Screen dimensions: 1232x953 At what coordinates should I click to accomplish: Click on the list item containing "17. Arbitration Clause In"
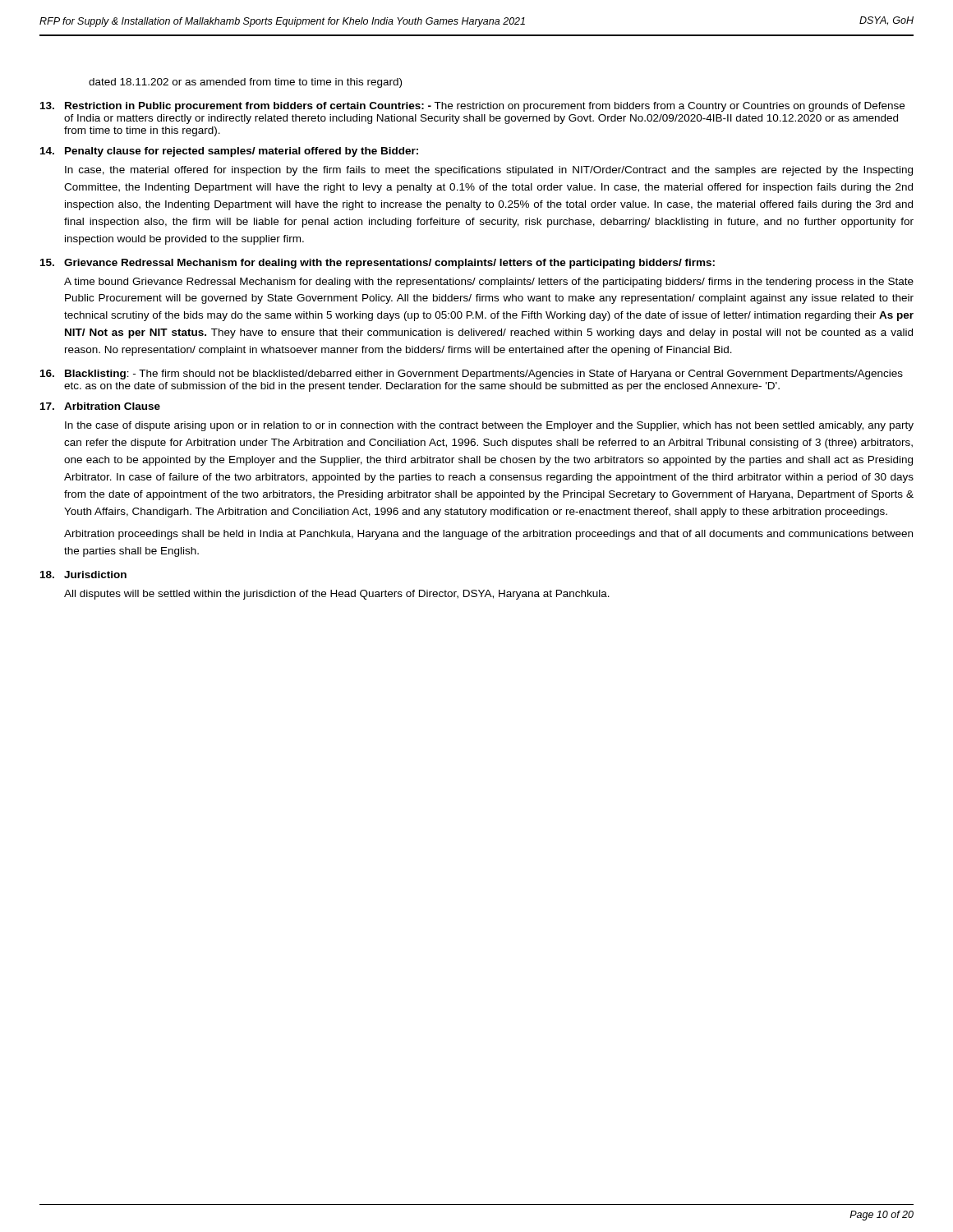(476, 480)
